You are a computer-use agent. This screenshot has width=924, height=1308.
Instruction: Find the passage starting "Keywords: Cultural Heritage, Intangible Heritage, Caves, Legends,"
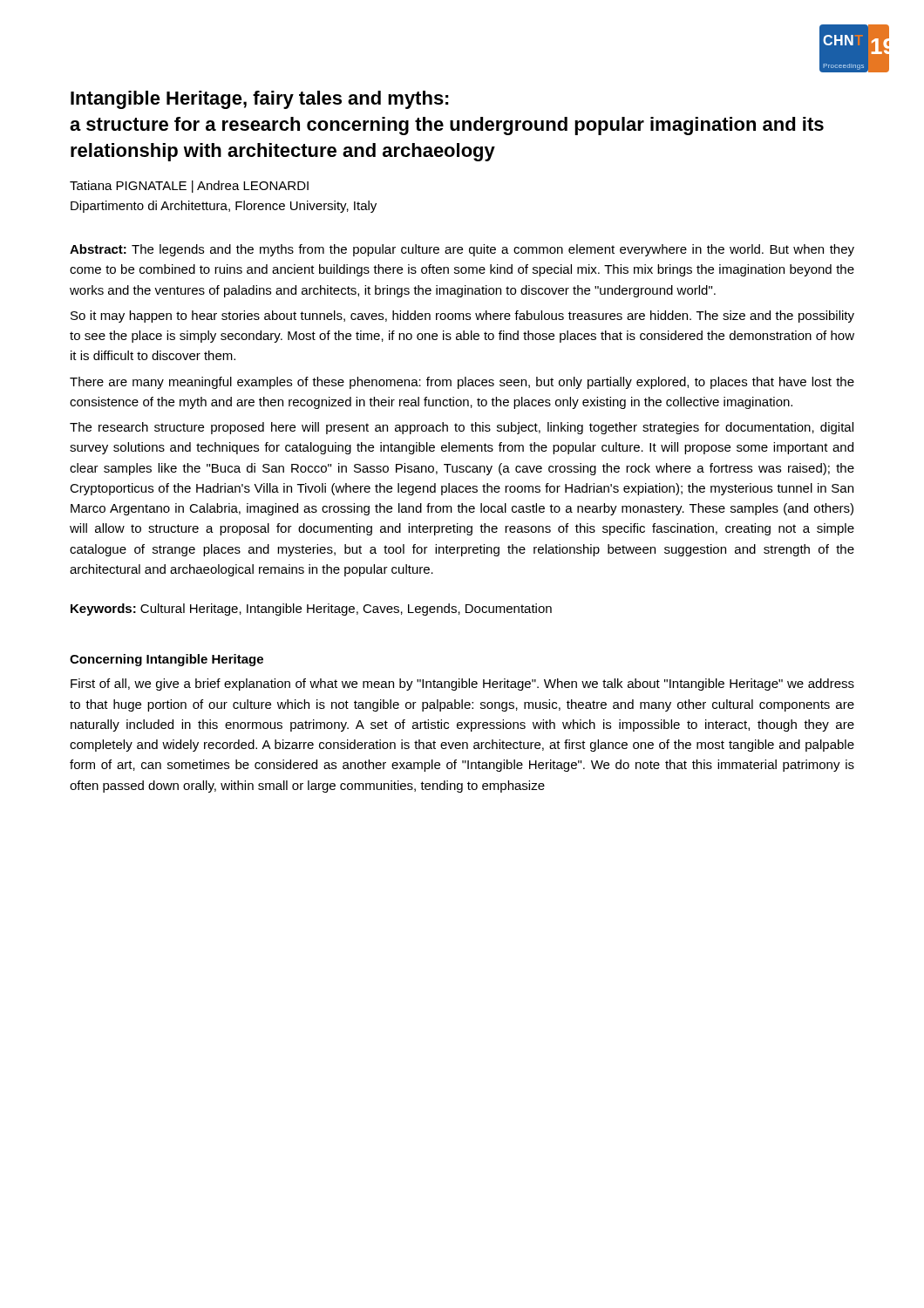click(311, 608)
